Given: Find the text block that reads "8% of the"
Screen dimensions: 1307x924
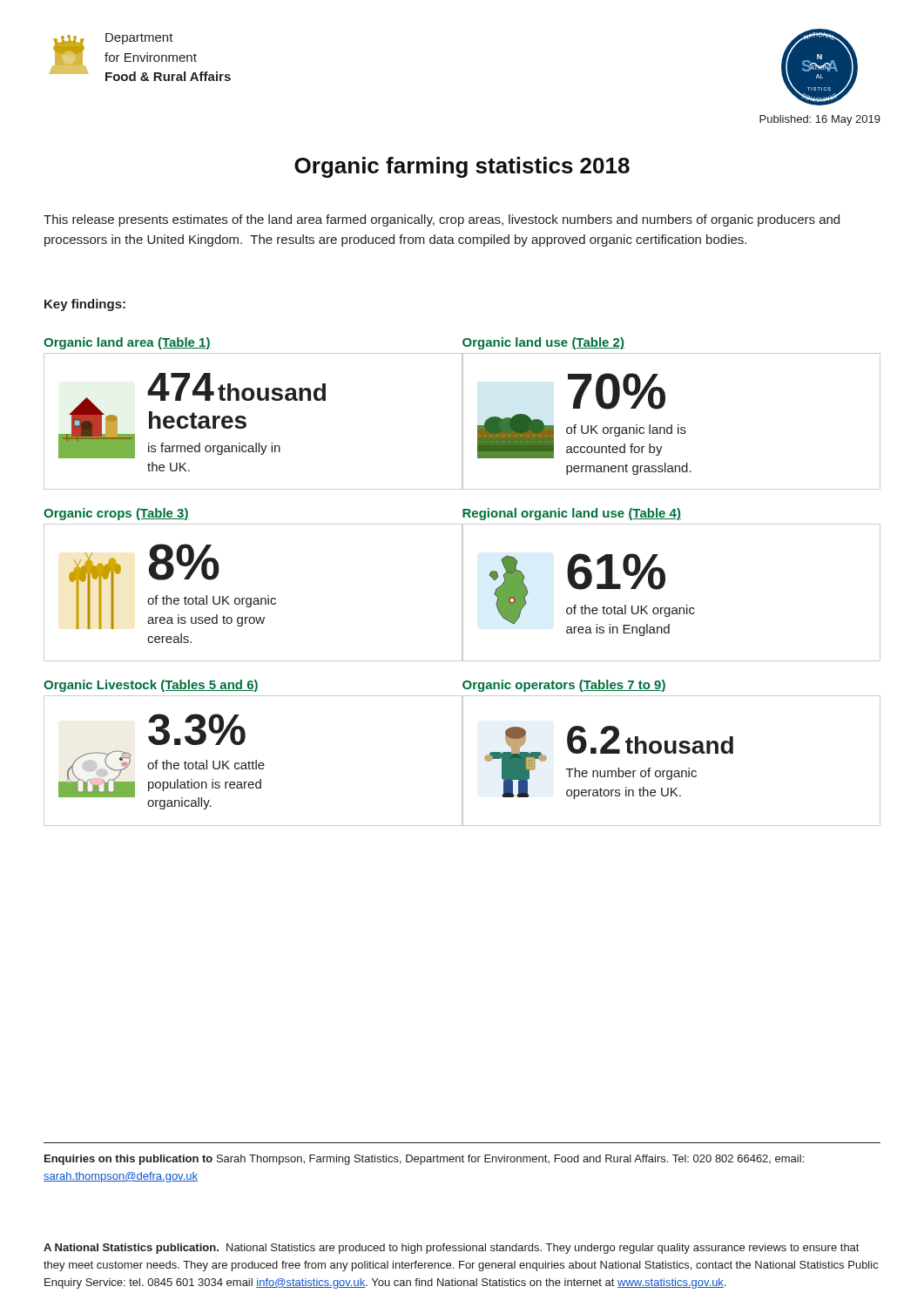Looking at the screenshot, I should (184, 562).
